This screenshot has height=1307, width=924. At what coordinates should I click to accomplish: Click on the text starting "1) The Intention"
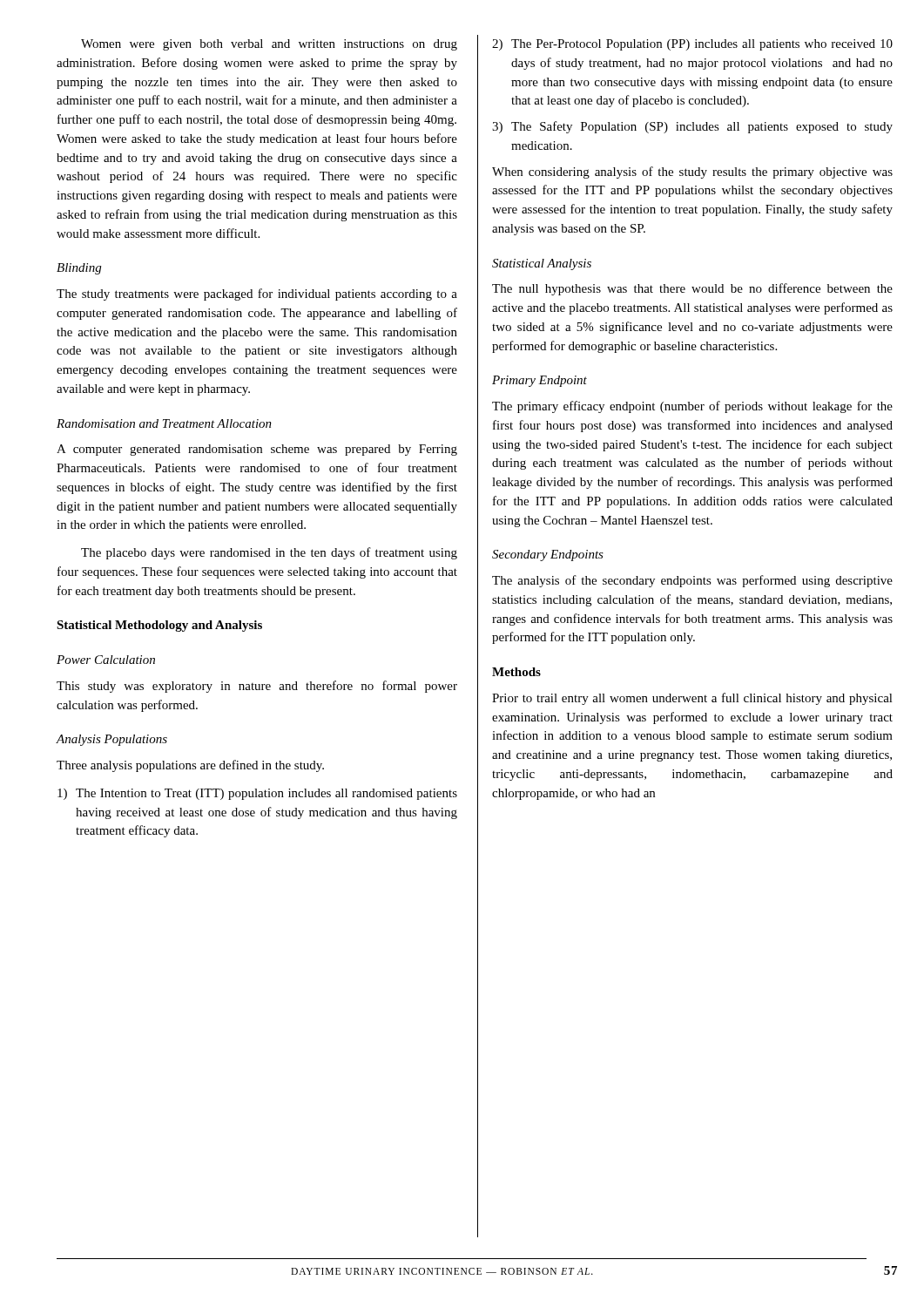pos(257,812)
